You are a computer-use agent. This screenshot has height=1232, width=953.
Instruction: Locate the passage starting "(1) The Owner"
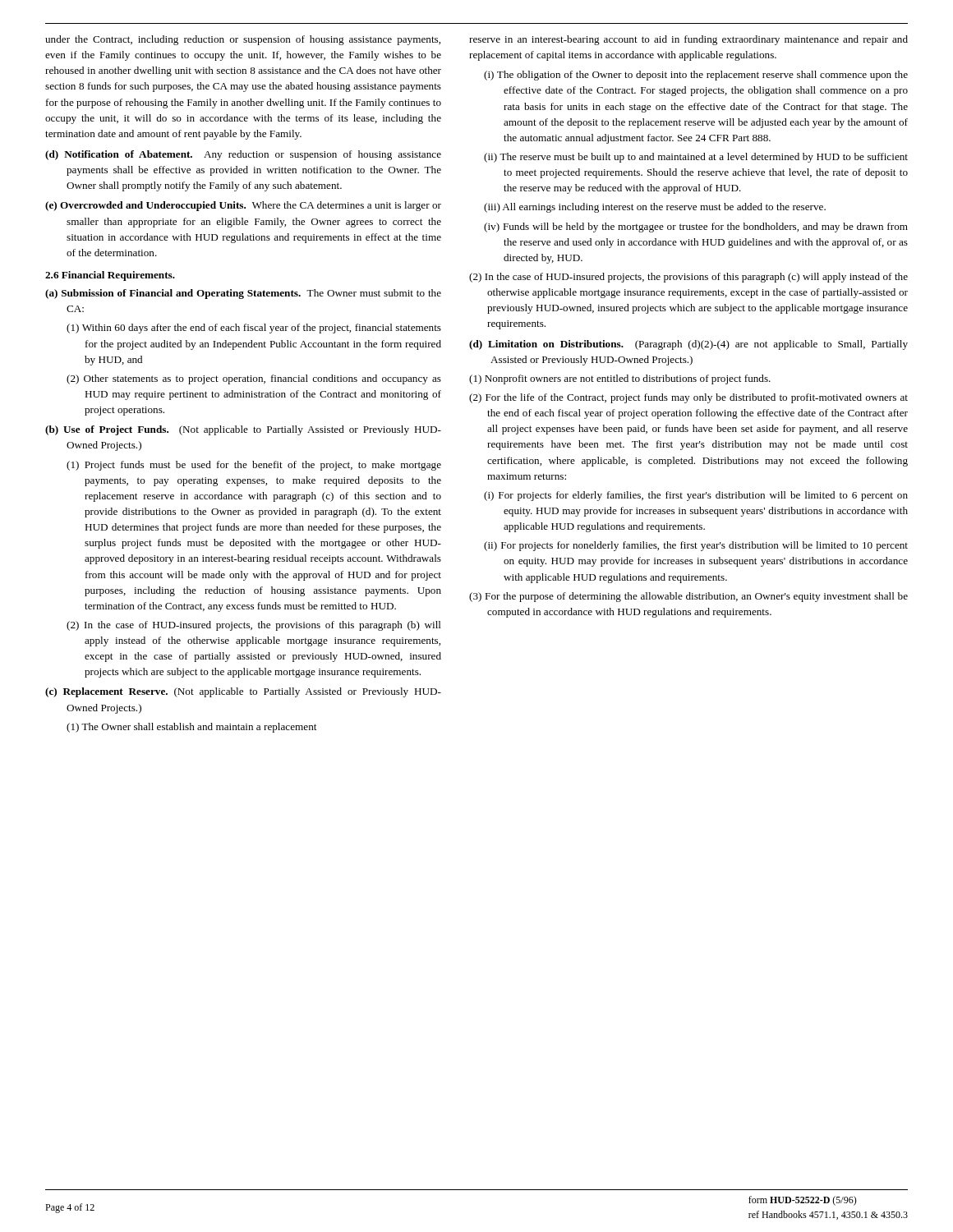pyautogui.click(x=192, y=726)
